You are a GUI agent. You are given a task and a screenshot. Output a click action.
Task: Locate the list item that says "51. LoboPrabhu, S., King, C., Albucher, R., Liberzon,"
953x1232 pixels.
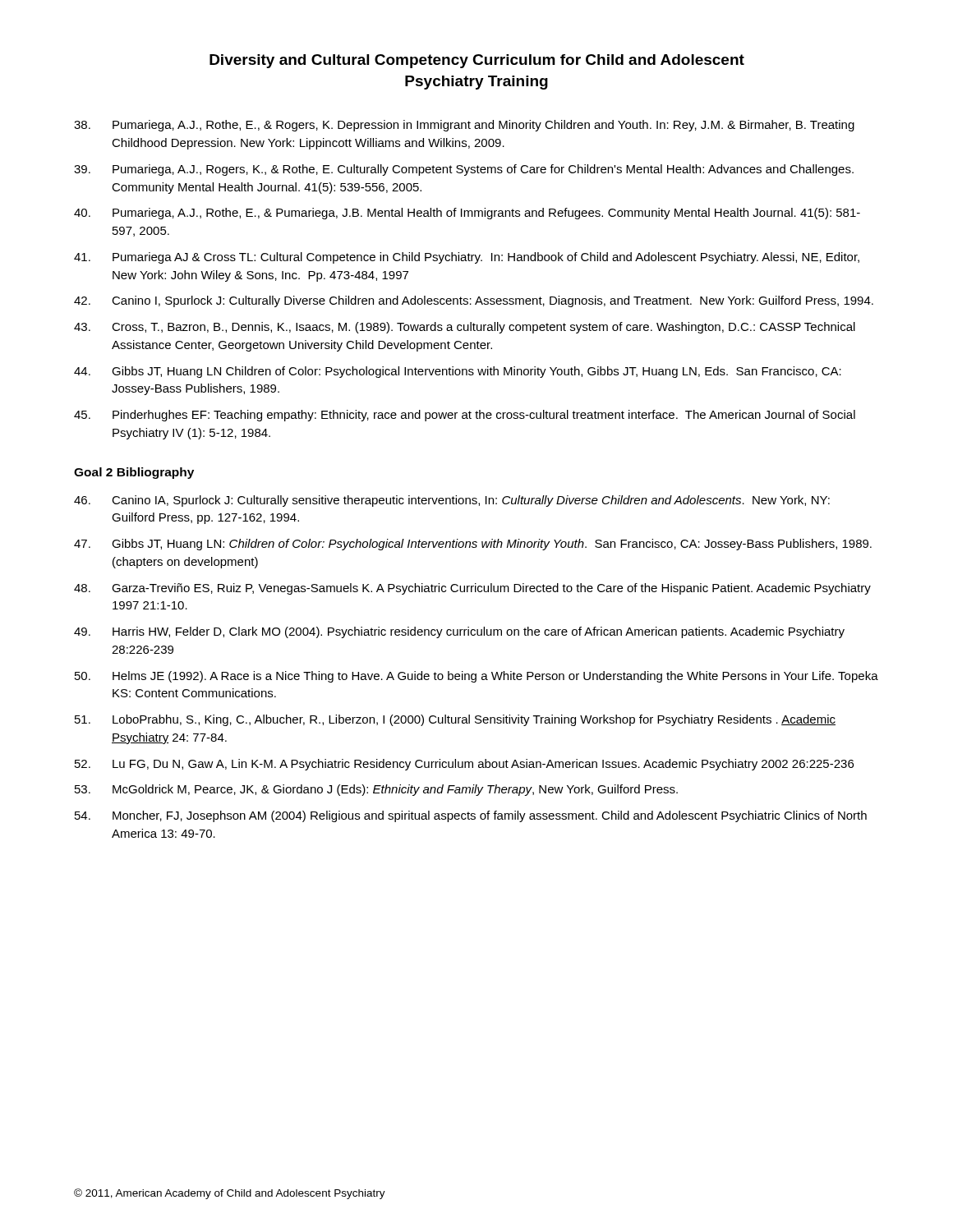click(x=476, y=728)
